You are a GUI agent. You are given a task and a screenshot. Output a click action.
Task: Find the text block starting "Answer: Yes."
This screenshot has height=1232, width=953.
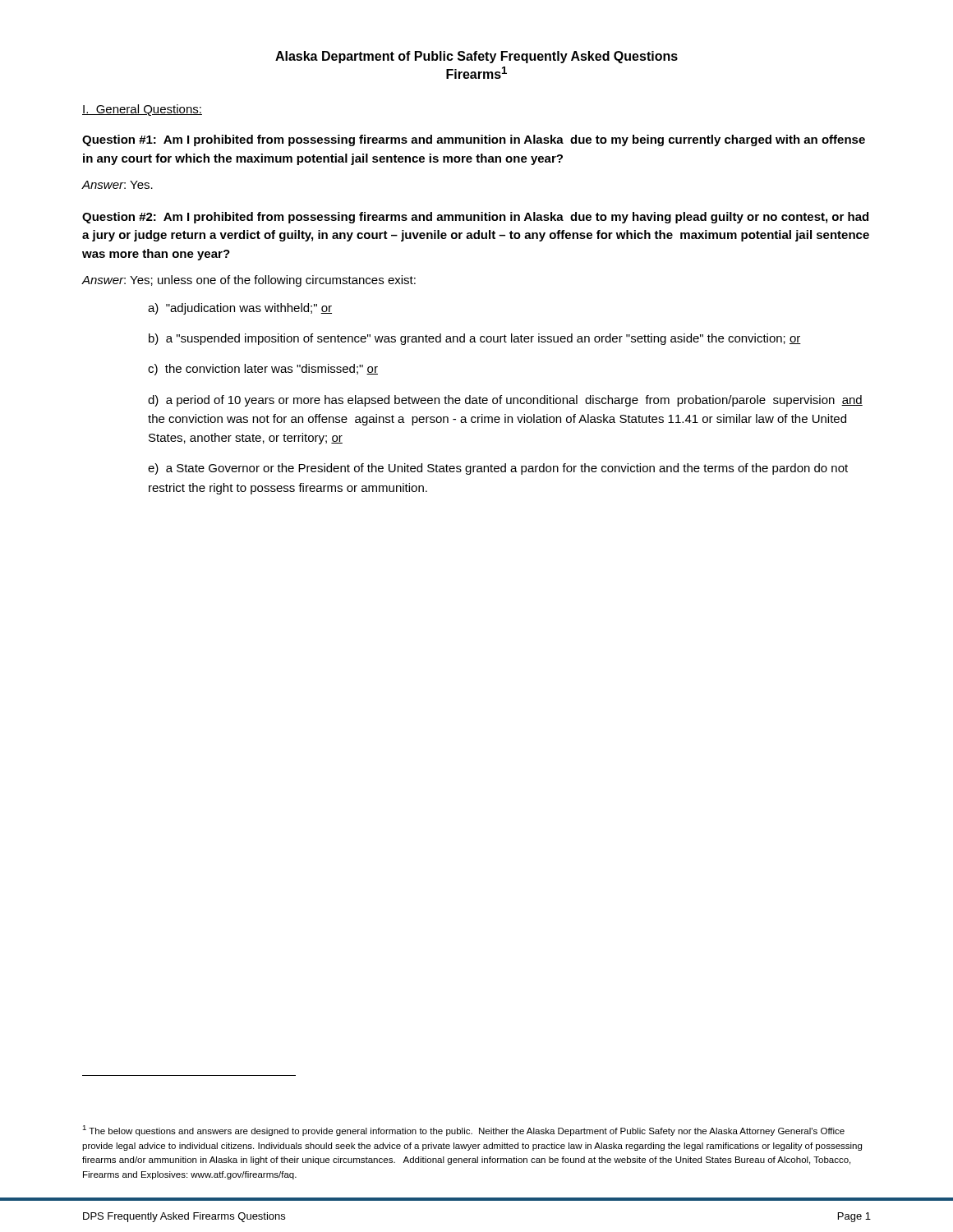point(118,185)
